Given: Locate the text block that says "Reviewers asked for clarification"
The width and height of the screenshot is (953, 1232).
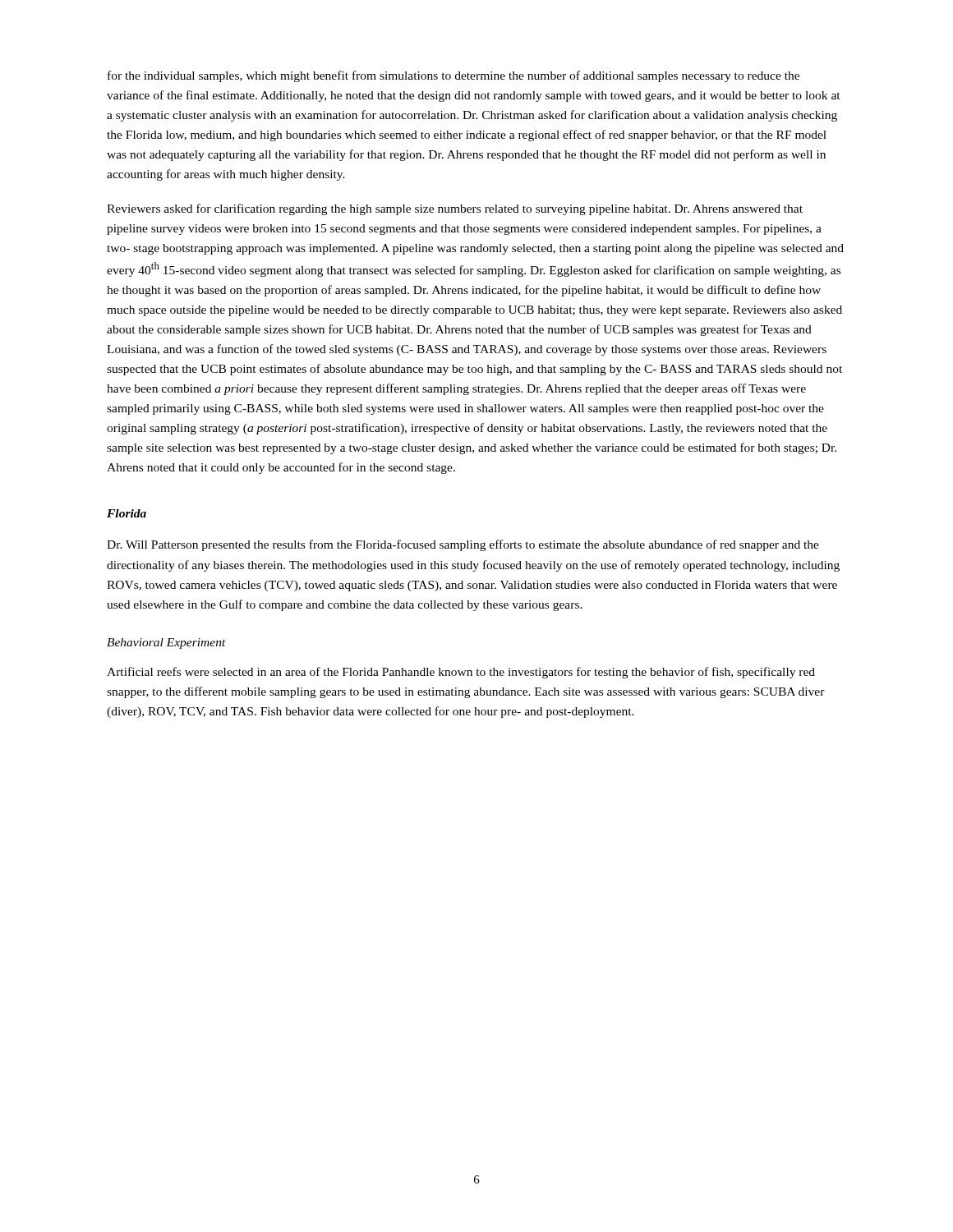Looking at the screenshot, I should (x=476, y=338).
